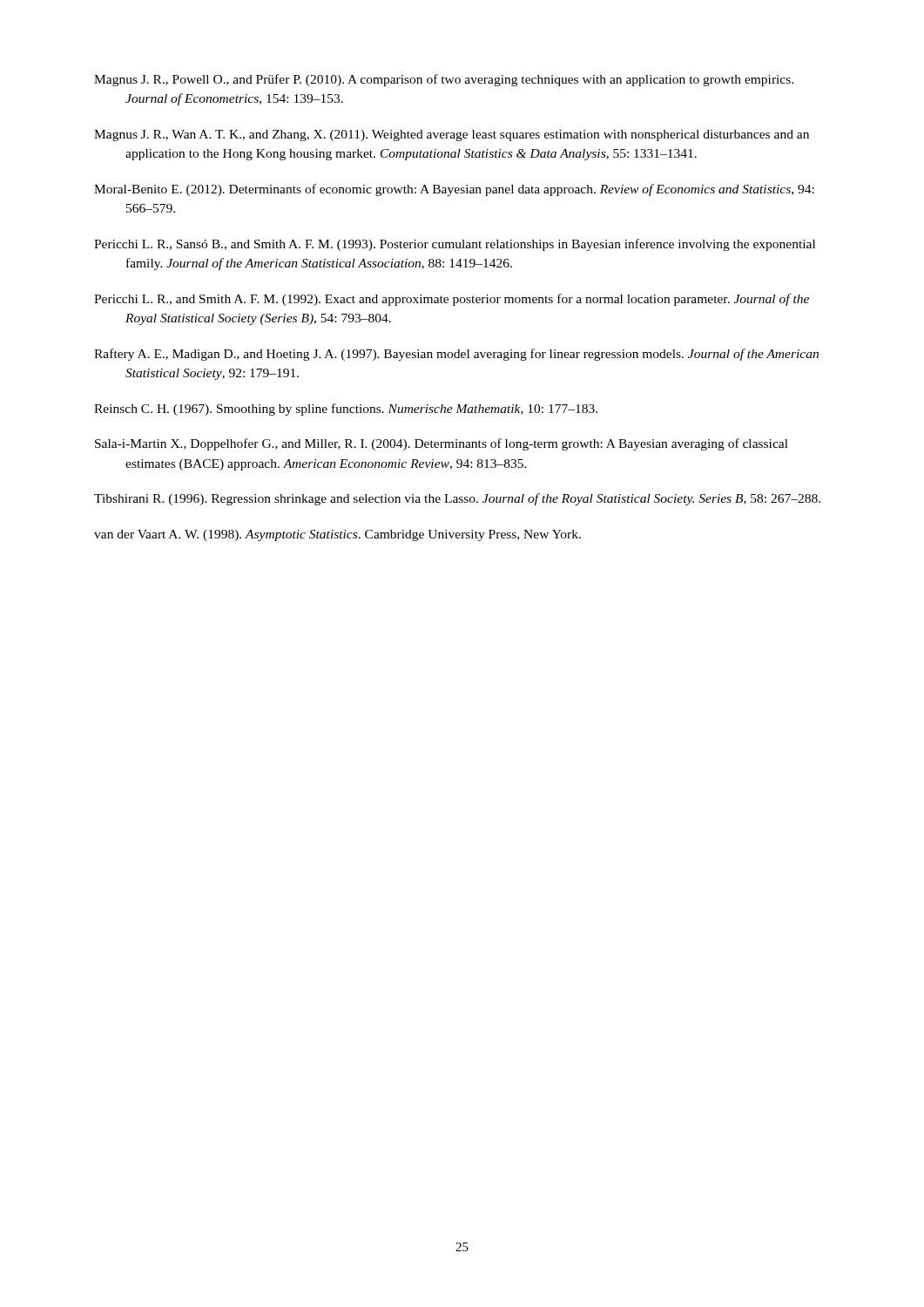Point to the text block starting "Tibshirani R. (1996). Regression"
924x1307 pixels.
(458, 498)
